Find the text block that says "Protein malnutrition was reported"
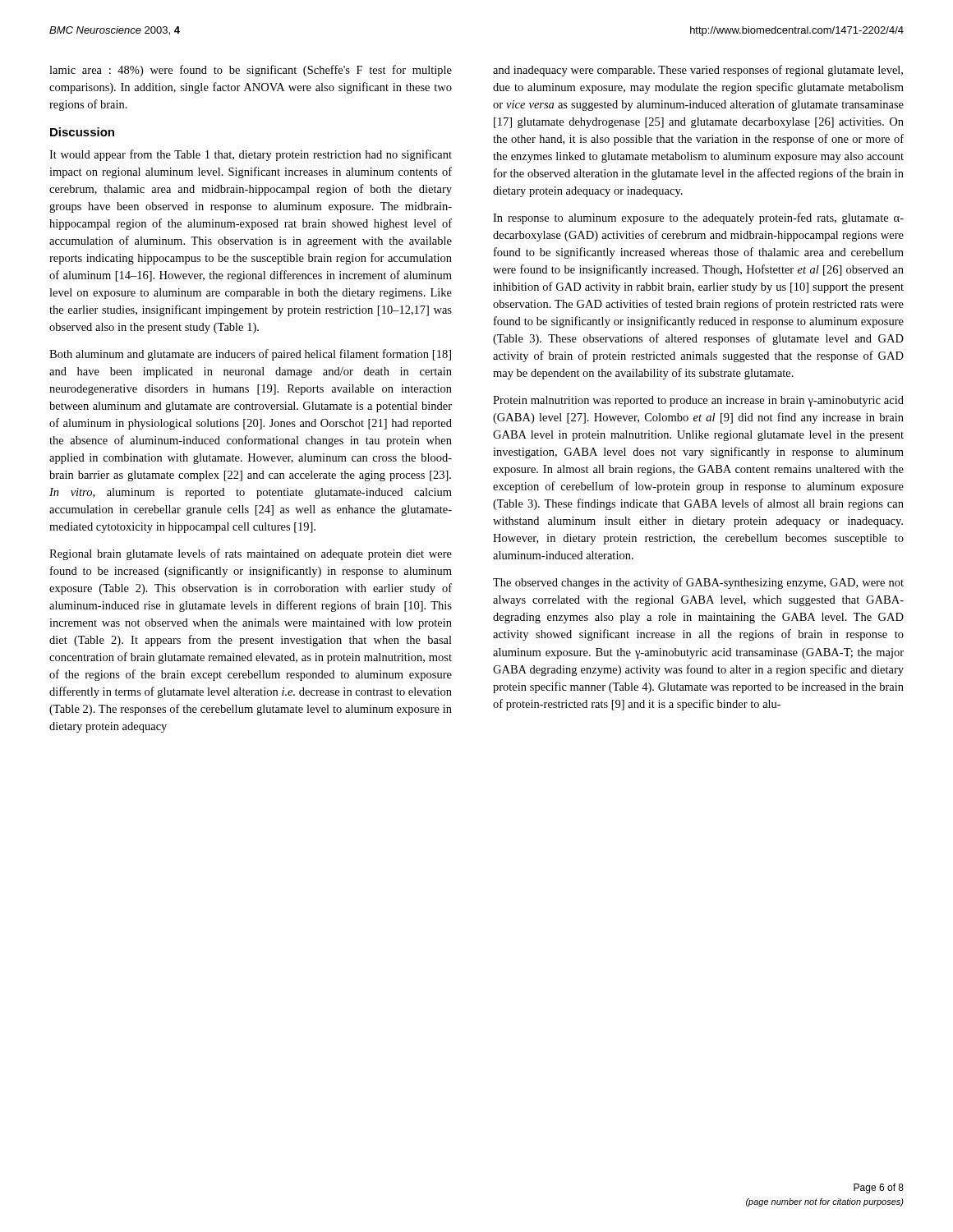Image resolution: width=953 pixels, height=1232 pixels. pos(698,478)
